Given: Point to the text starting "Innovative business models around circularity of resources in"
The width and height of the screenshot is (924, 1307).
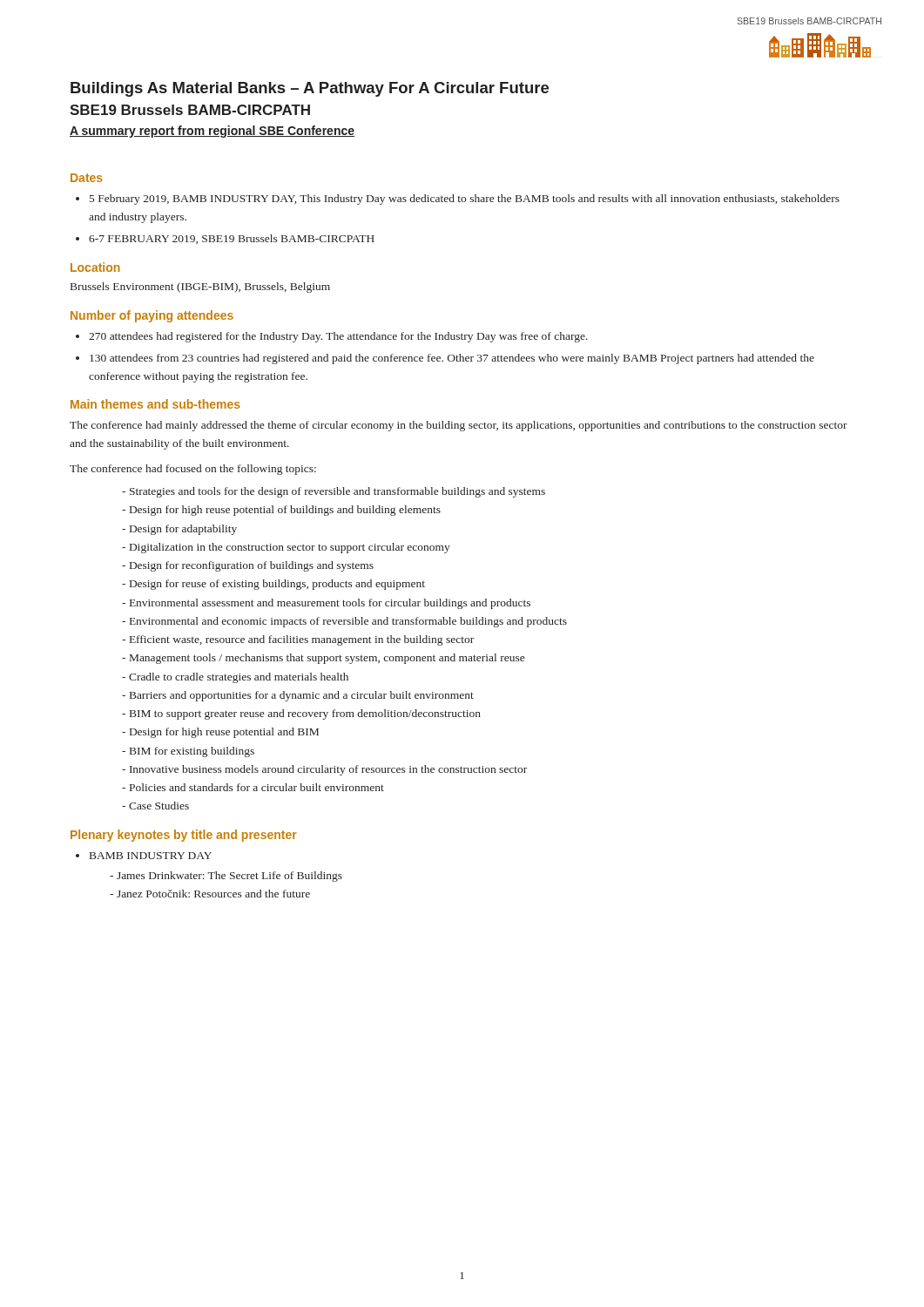Looking at the screenshot, I should (x=328, y=769).
